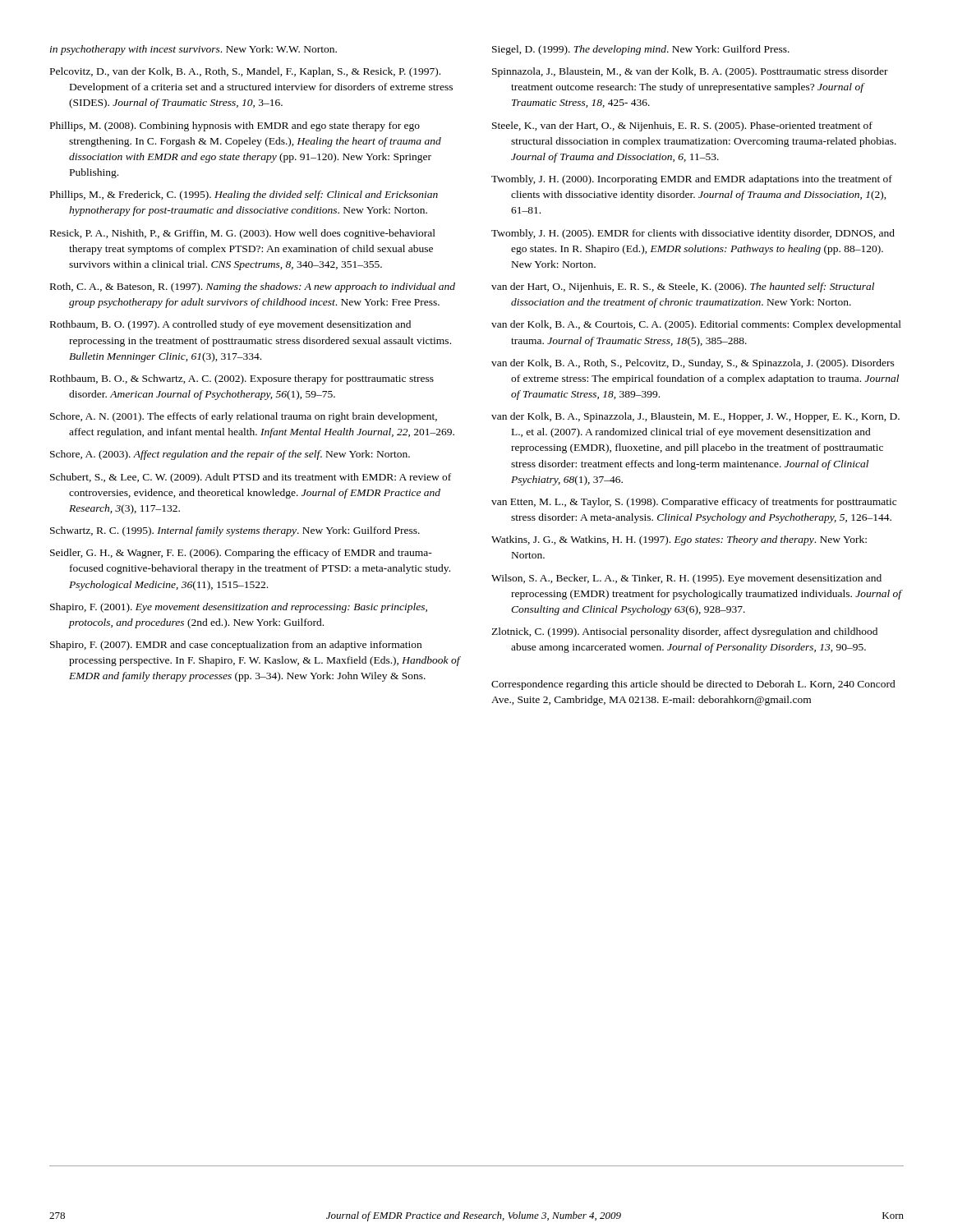
Task: Find the list item that reads "Schwartz, R. C. (1995). Internal family"
Action: coord(235,530)
